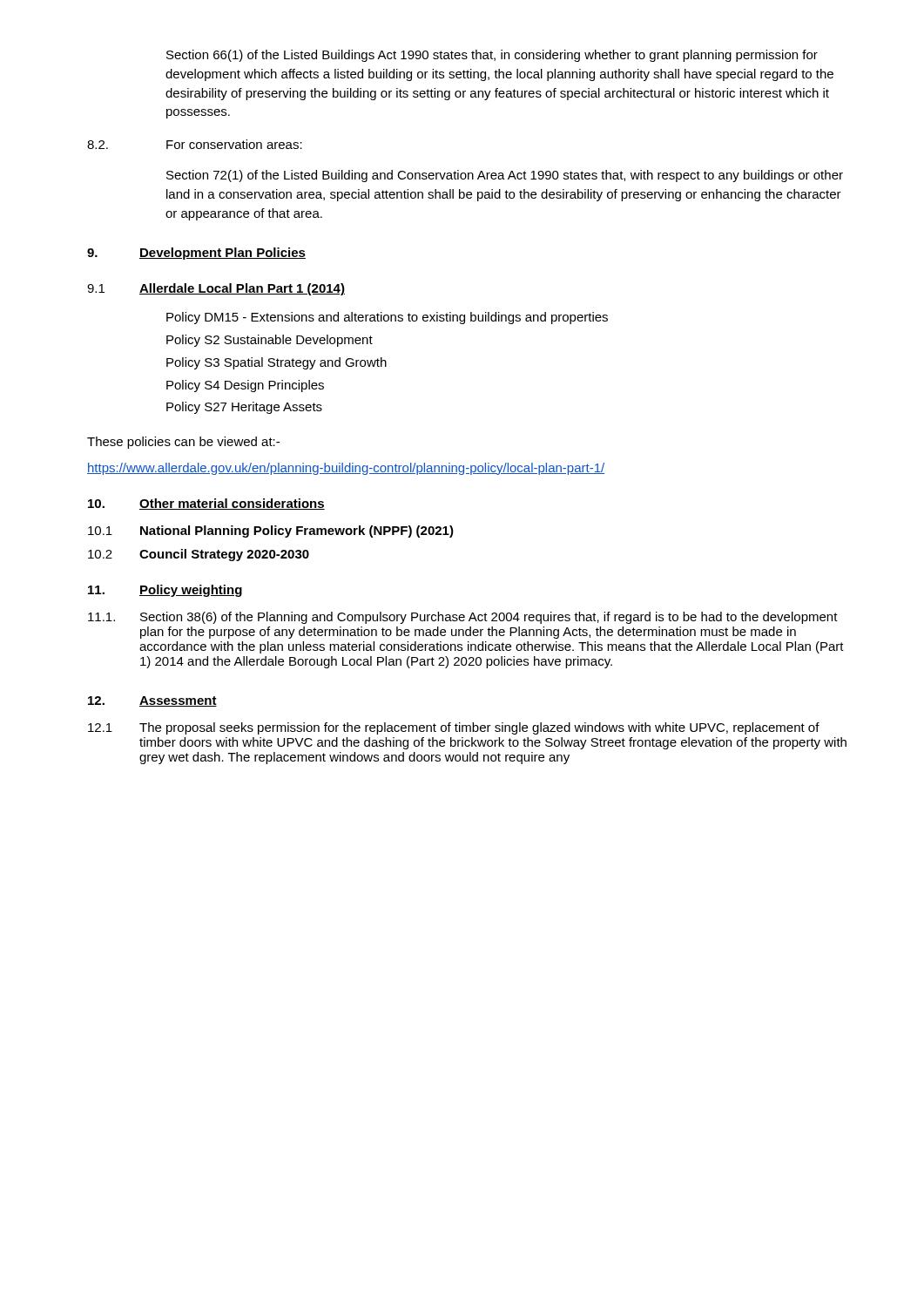The width and height of the screenshot is (924, 1307).
Task: Click on the block starting "Policy S27 Heritage Assets"
Action: [x=244, y=408]
